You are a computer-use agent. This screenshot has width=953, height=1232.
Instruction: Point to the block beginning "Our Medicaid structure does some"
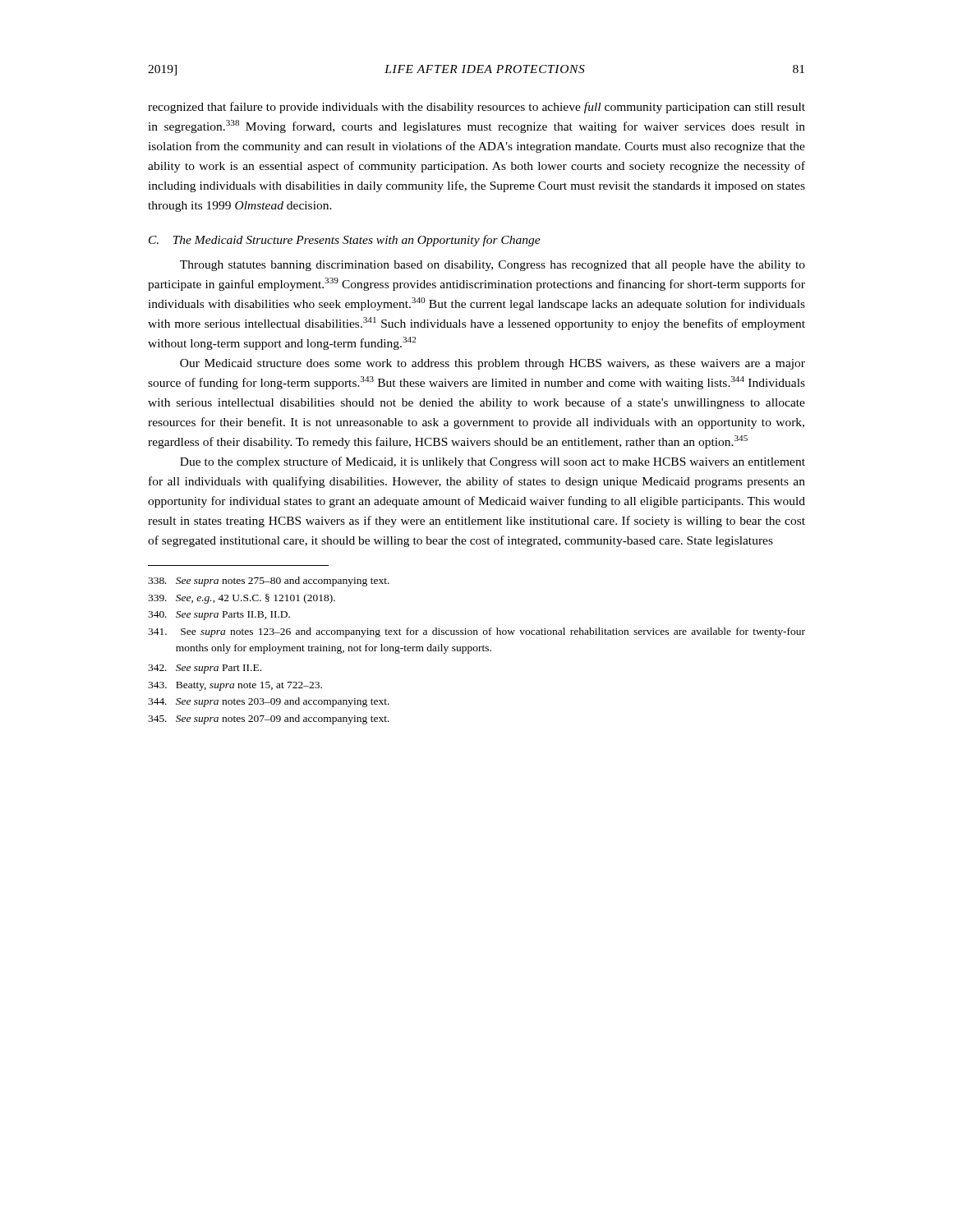476,403
